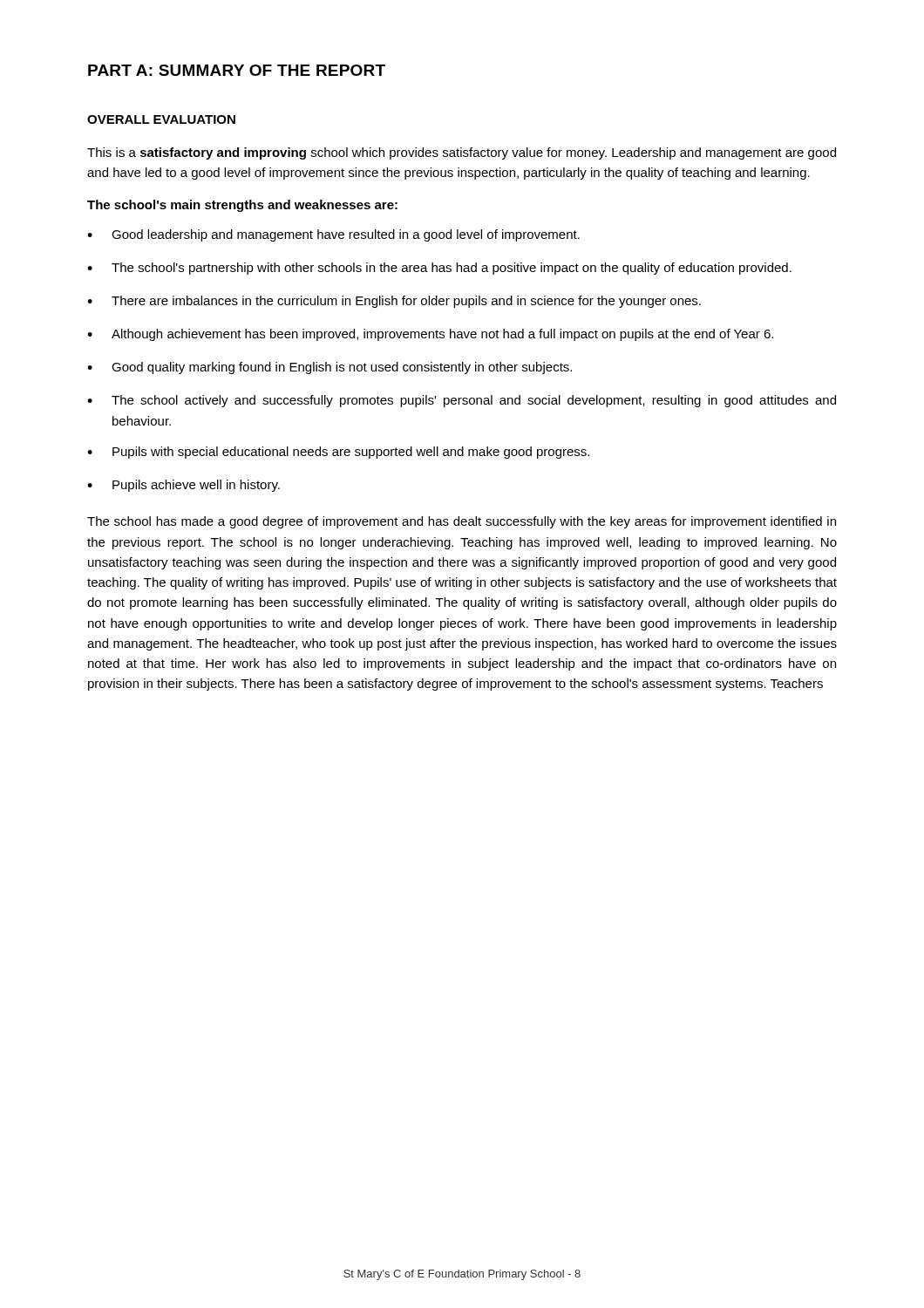This screenshot has width=924, height=1308.
Task: Find the list item that says "• Pupils with special educational needs are"
Action: click(x=462, y=453)
